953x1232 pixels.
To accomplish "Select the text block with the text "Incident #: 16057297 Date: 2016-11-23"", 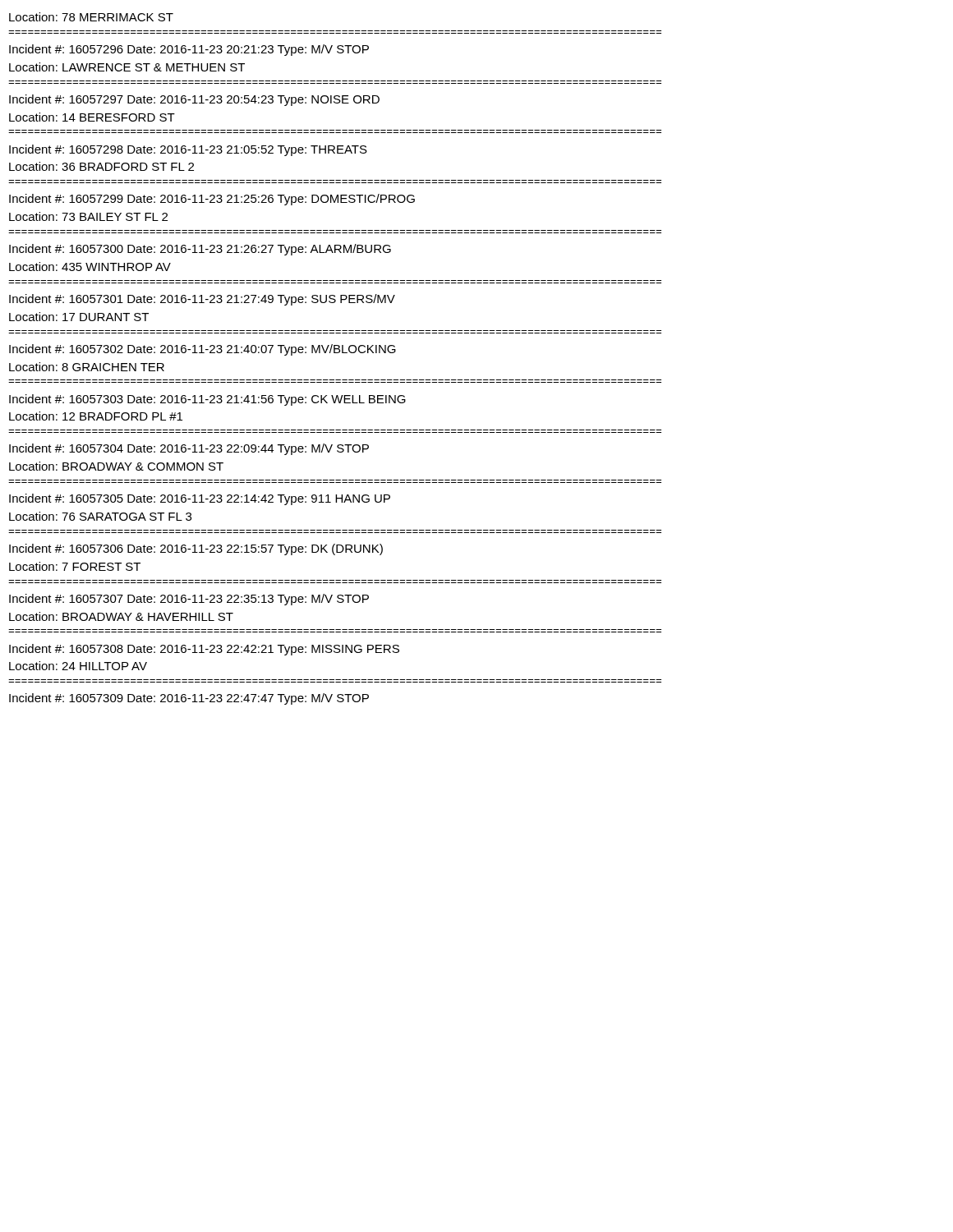I will coord(194,108).
